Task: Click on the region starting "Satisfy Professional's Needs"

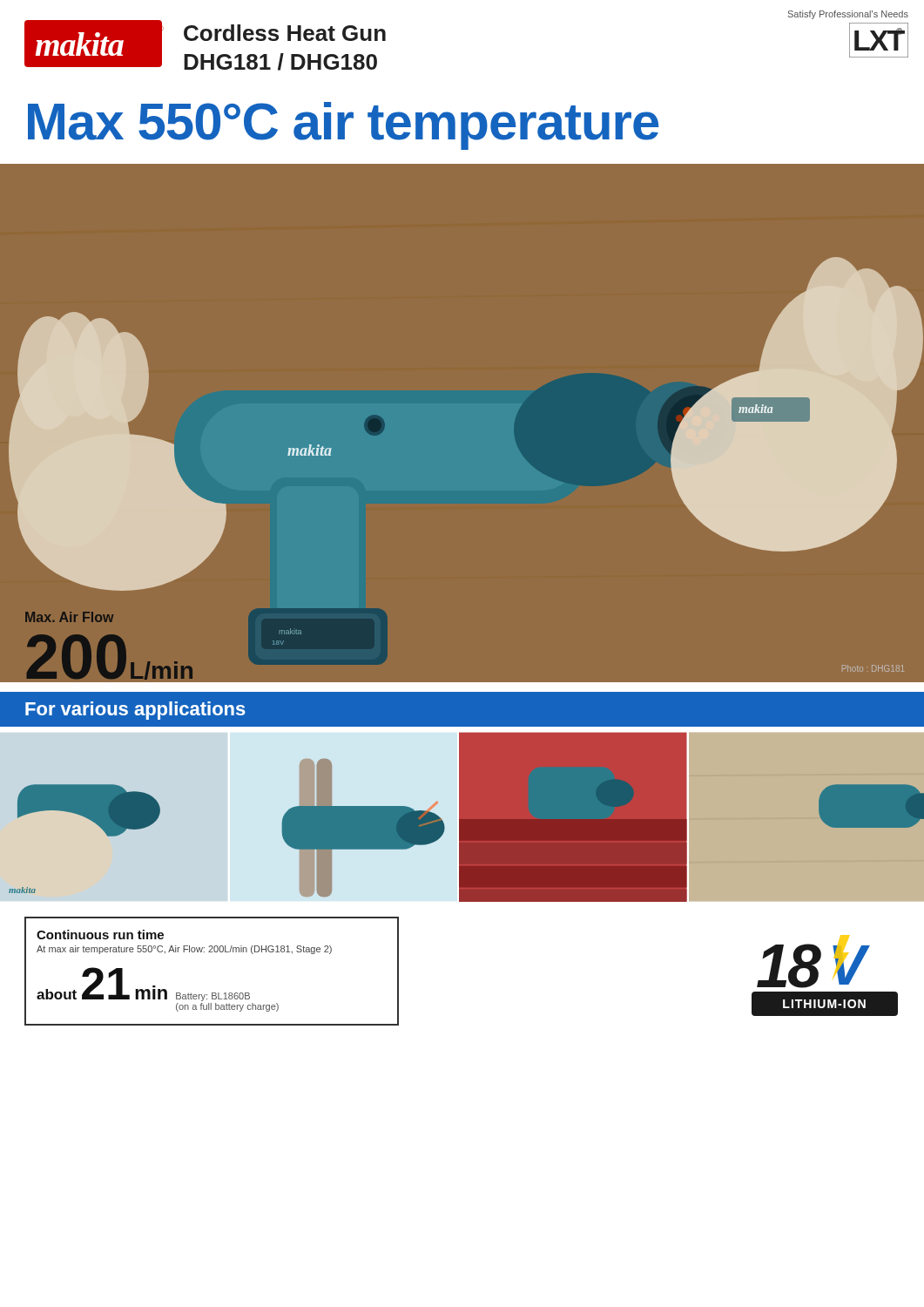Action: [848, 14]
